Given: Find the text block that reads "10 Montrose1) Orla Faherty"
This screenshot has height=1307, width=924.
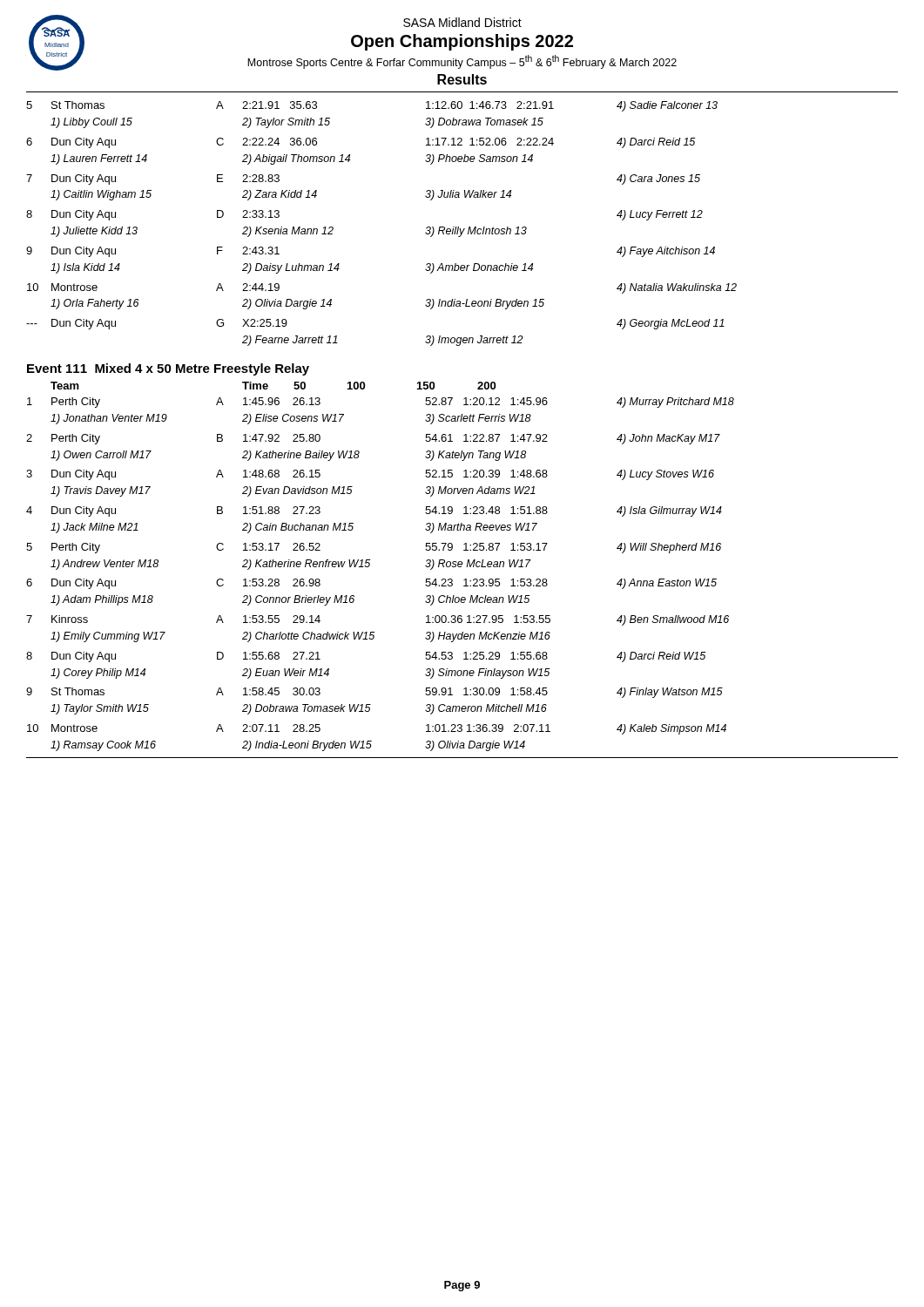Looking at the screenshot, I should pos(462,296).
